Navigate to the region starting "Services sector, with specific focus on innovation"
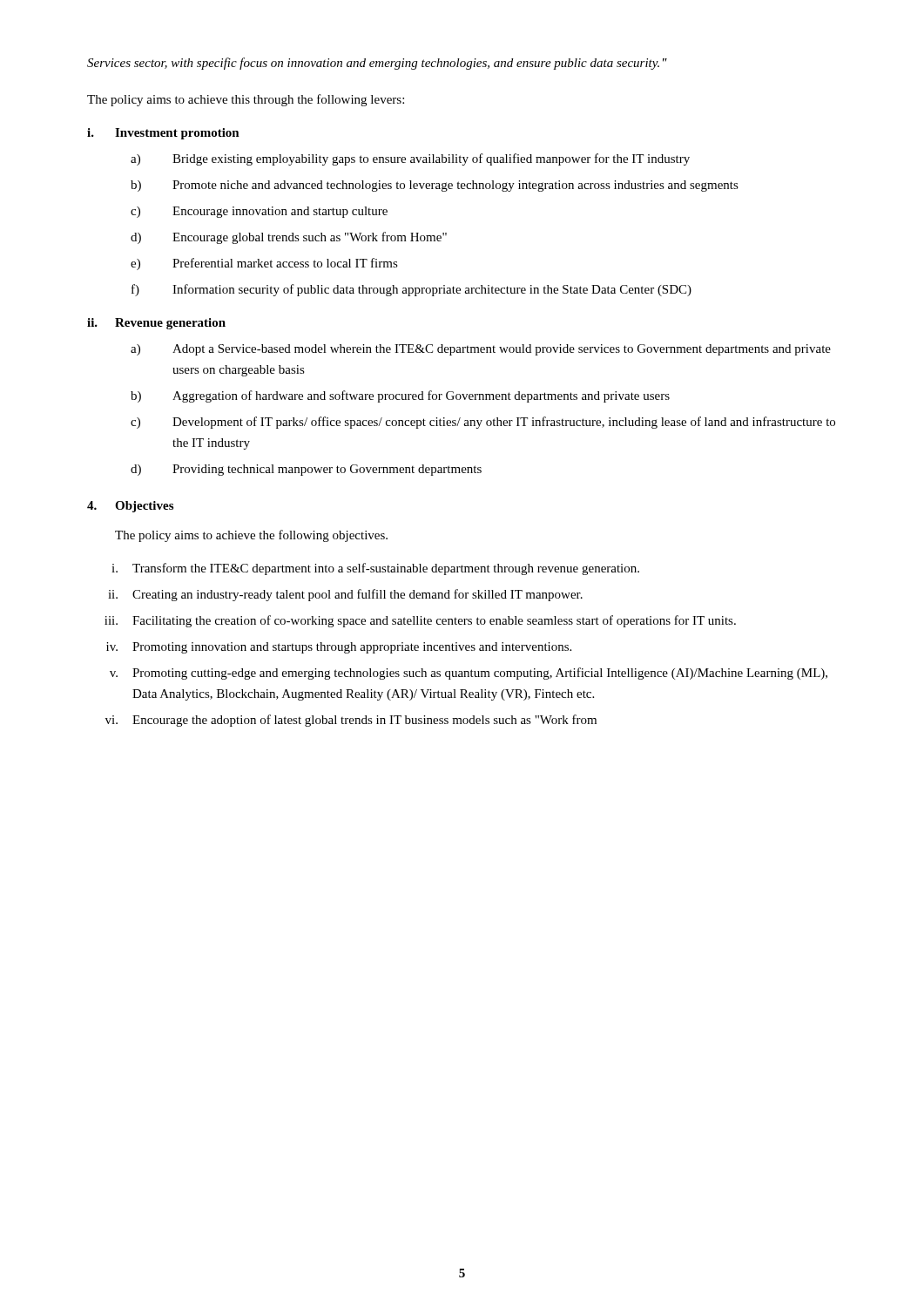The image size is (924, 1307). click(x=466, y=63)
